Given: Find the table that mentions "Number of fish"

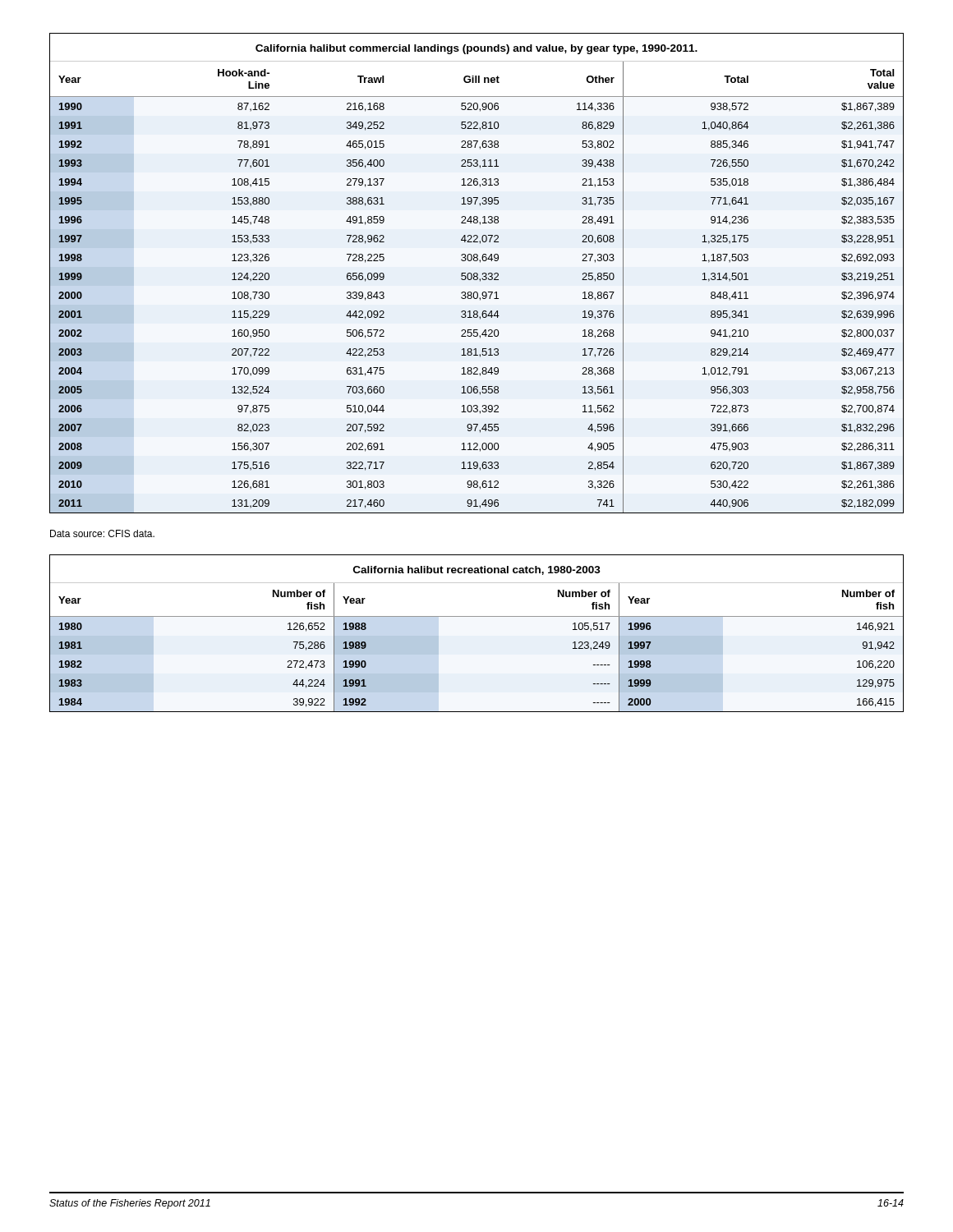Looking at the screenshot, I should point(476,633).
